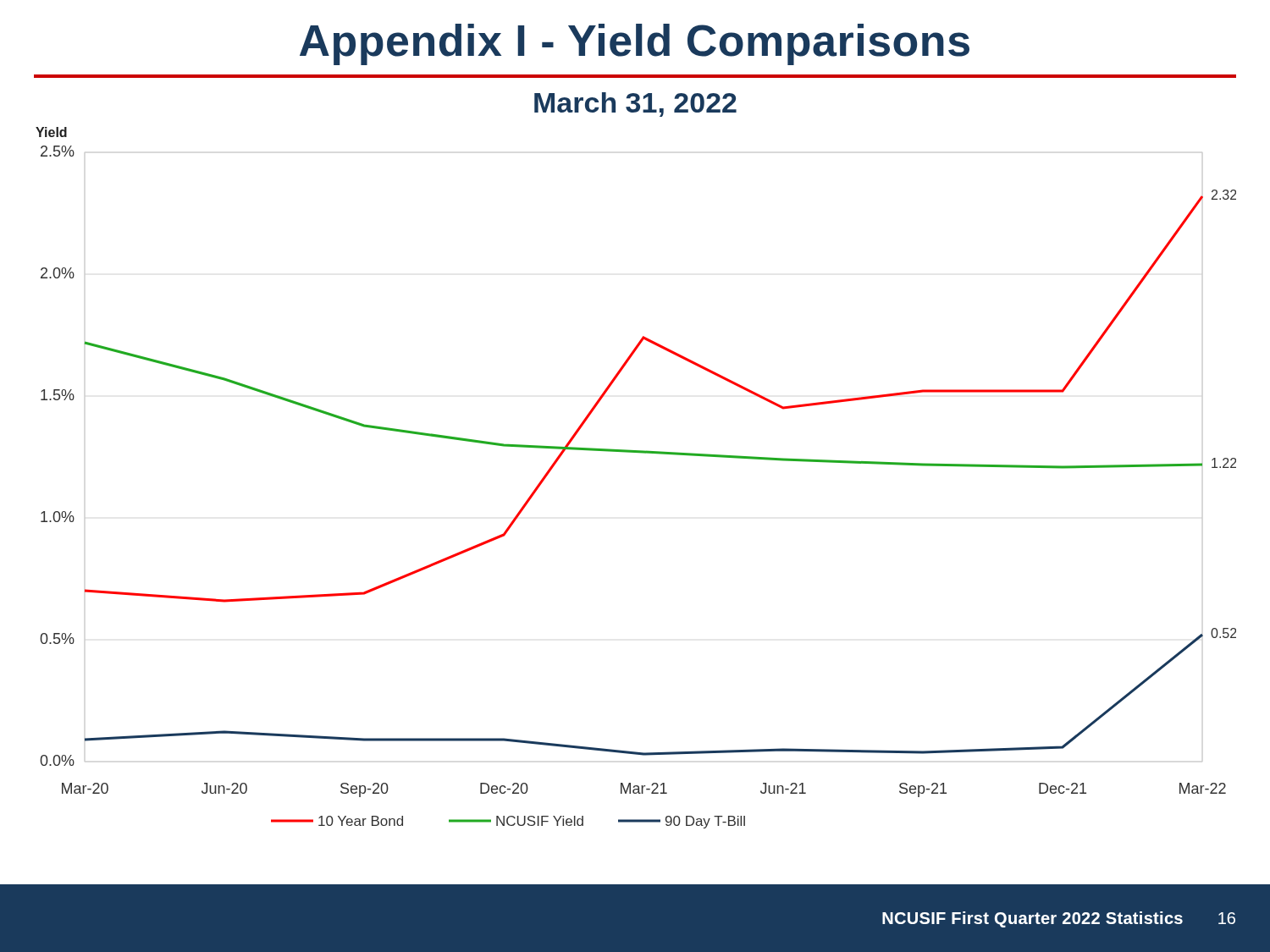The height and width of the screenshot is (952, 1270).
Task: Click the title that begins "Appendix I - Yield"
Action: point(635,47)
